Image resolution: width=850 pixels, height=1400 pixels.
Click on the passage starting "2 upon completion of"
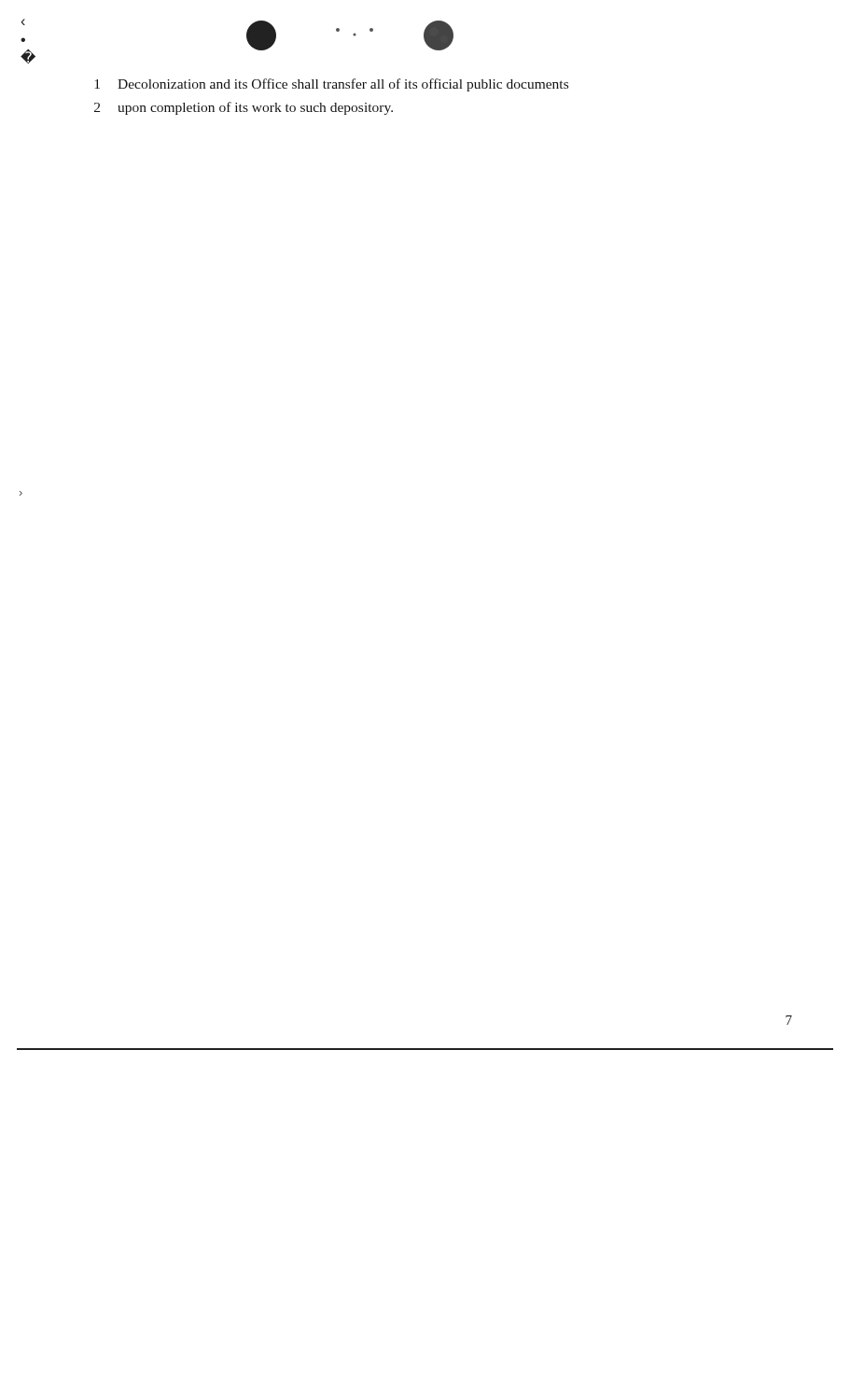[x=244, y=108]
